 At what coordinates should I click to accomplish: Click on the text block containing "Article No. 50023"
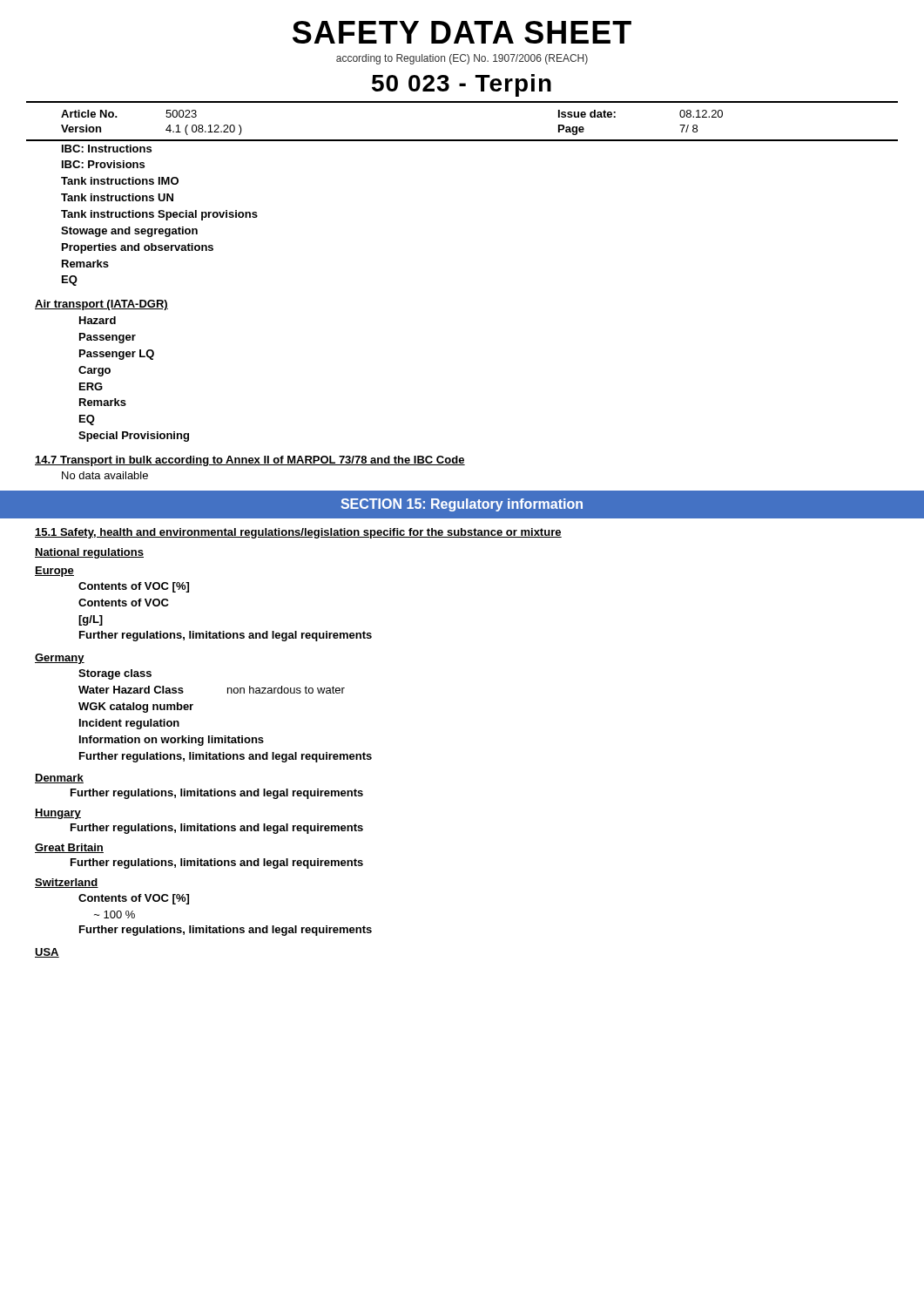88,114
